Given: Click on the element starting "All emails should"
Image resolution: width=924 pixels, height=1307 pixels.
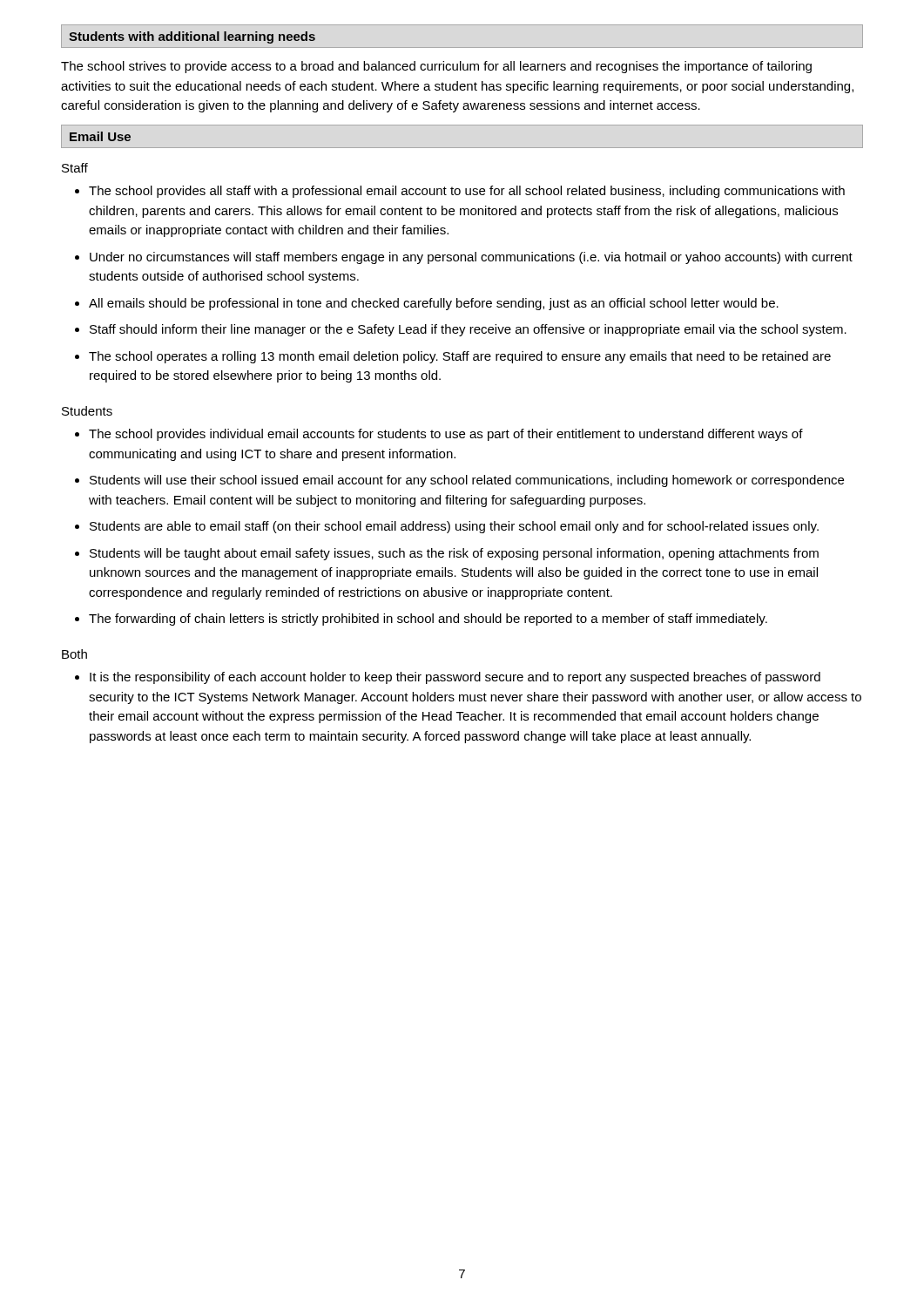Looking at the screenshot, I should pos(434,302).
